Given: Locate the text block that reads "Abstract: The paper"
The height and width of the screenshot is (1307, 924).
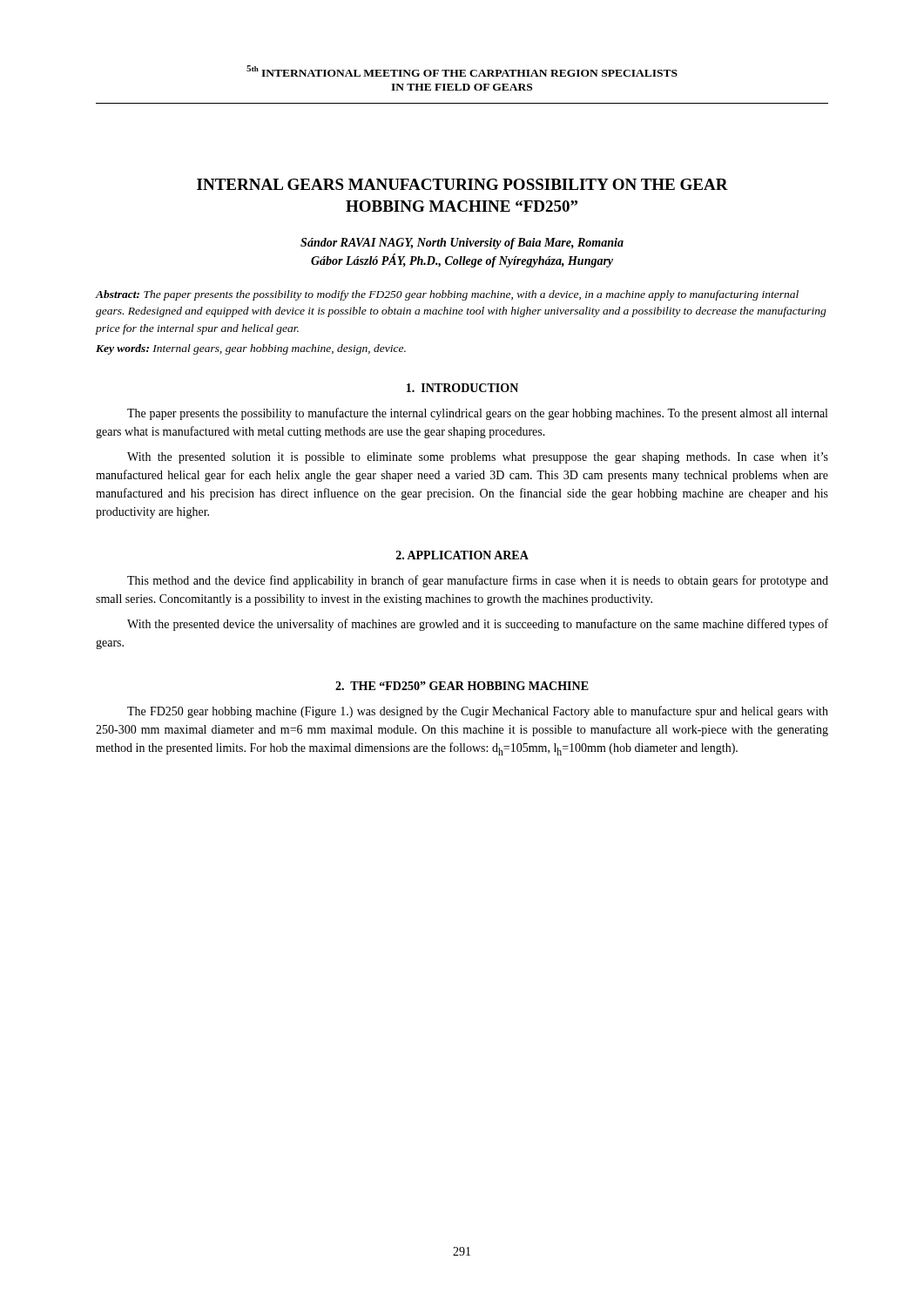Looking at the screenshot, I should click(462, 321).
